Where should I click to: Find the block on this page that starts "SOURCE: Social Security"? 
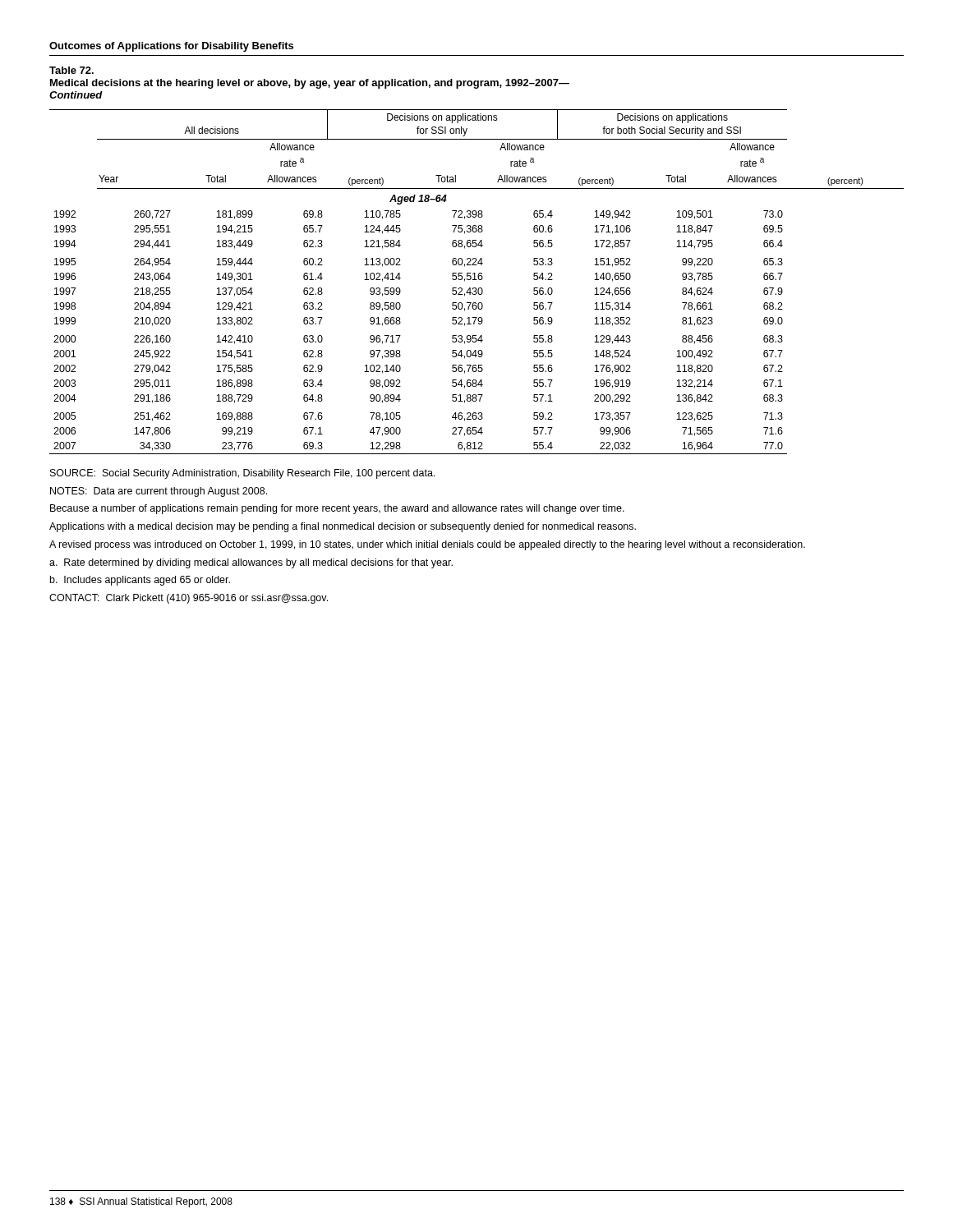point(242,474)
